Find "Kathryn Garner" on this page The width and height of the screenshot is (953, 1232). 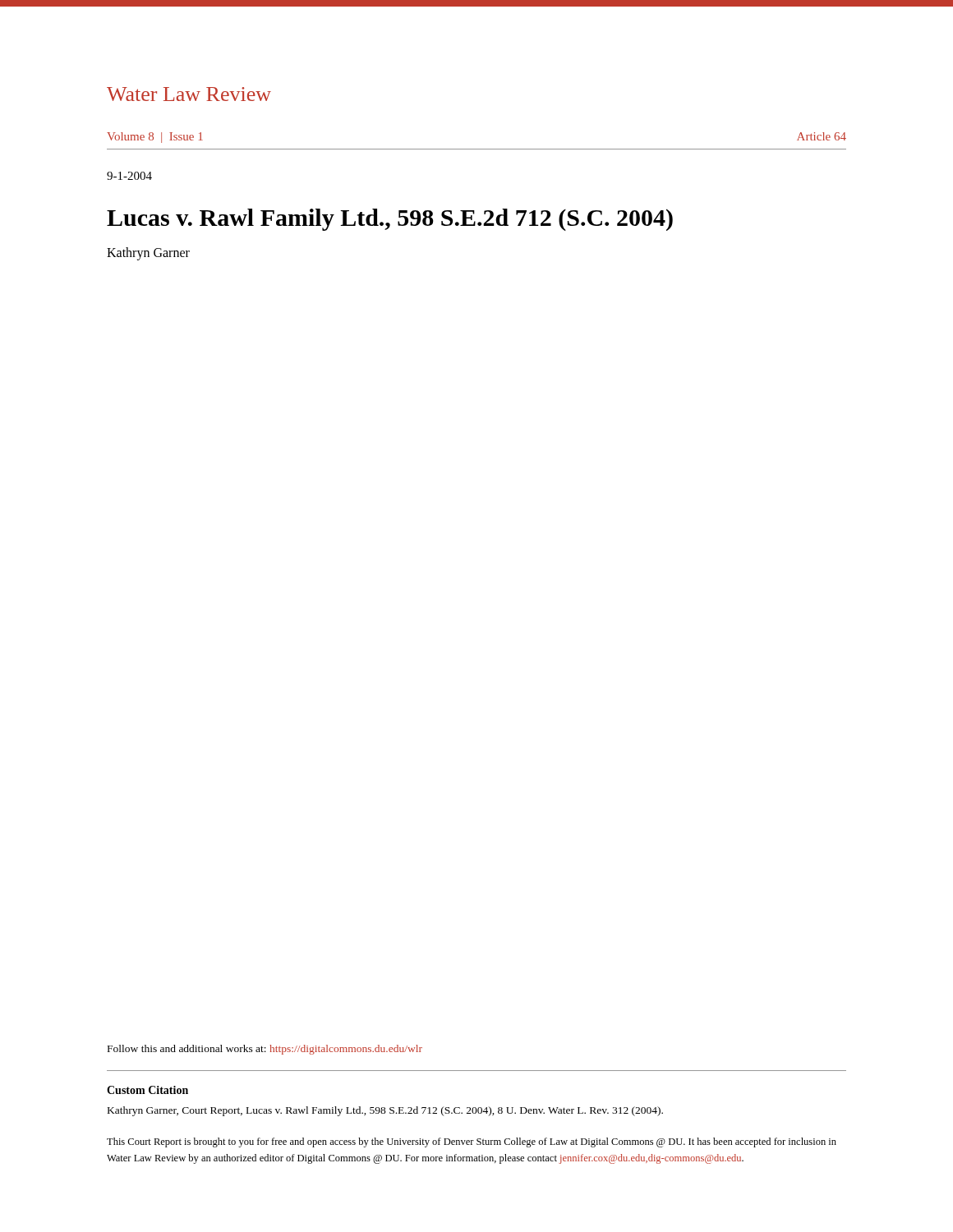point(148,254)
